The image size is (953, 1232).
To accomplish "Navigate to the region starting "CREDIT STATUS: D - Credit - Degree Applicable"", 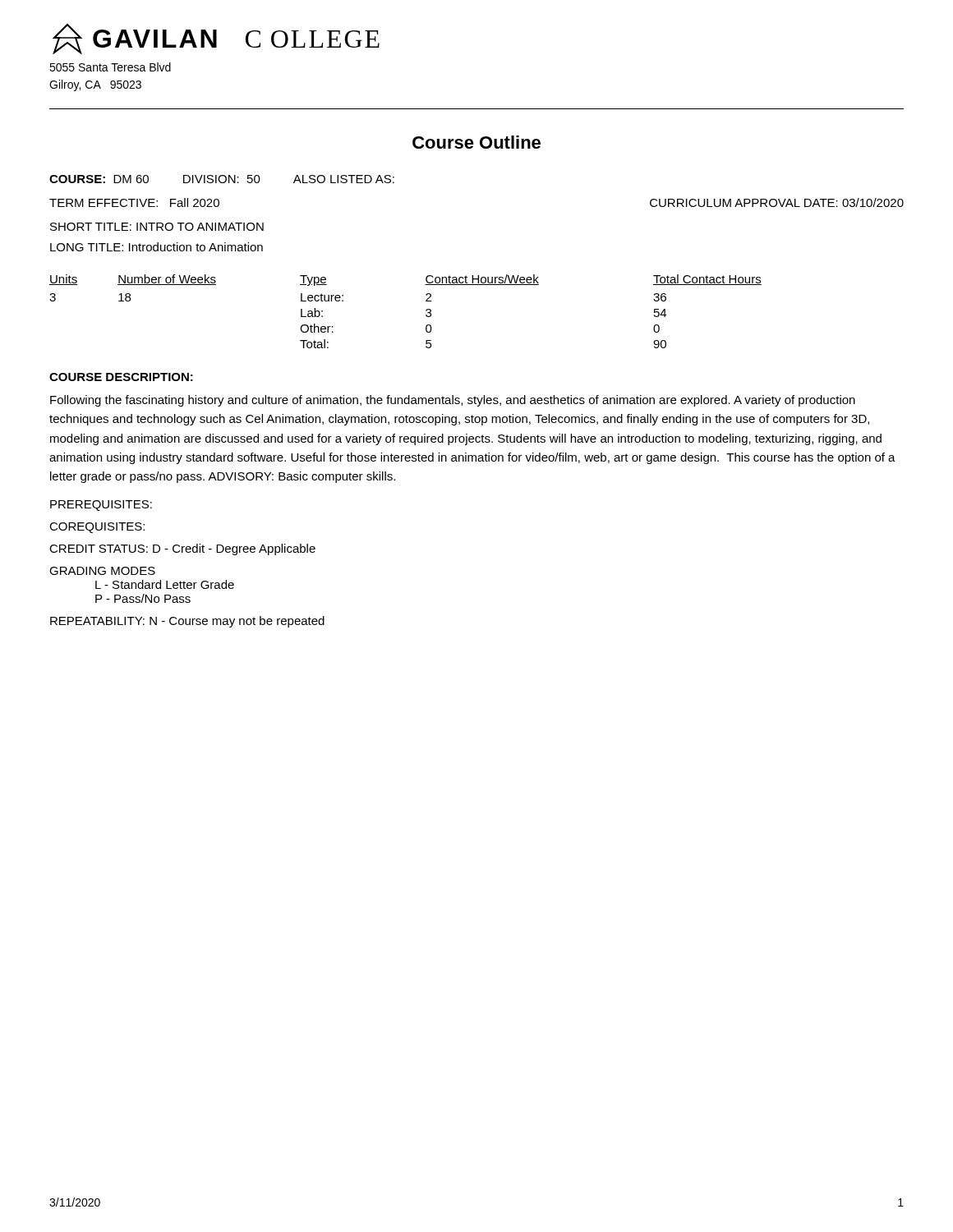I will pos(182,548).
